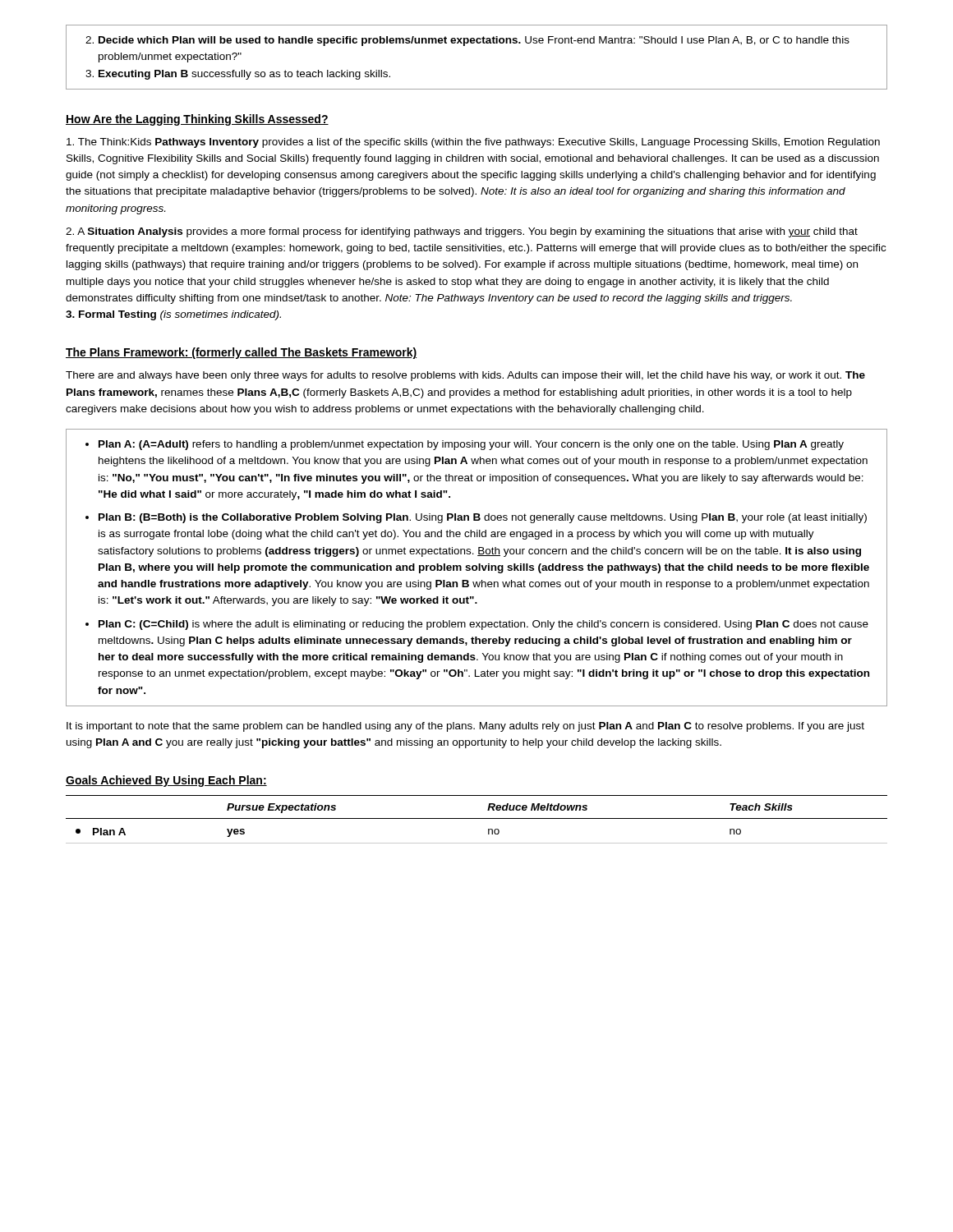Select the table that reads "Reduce Meltdowns"
The width and height of the screenshot is (953, 1232).
tap(476, 819)
